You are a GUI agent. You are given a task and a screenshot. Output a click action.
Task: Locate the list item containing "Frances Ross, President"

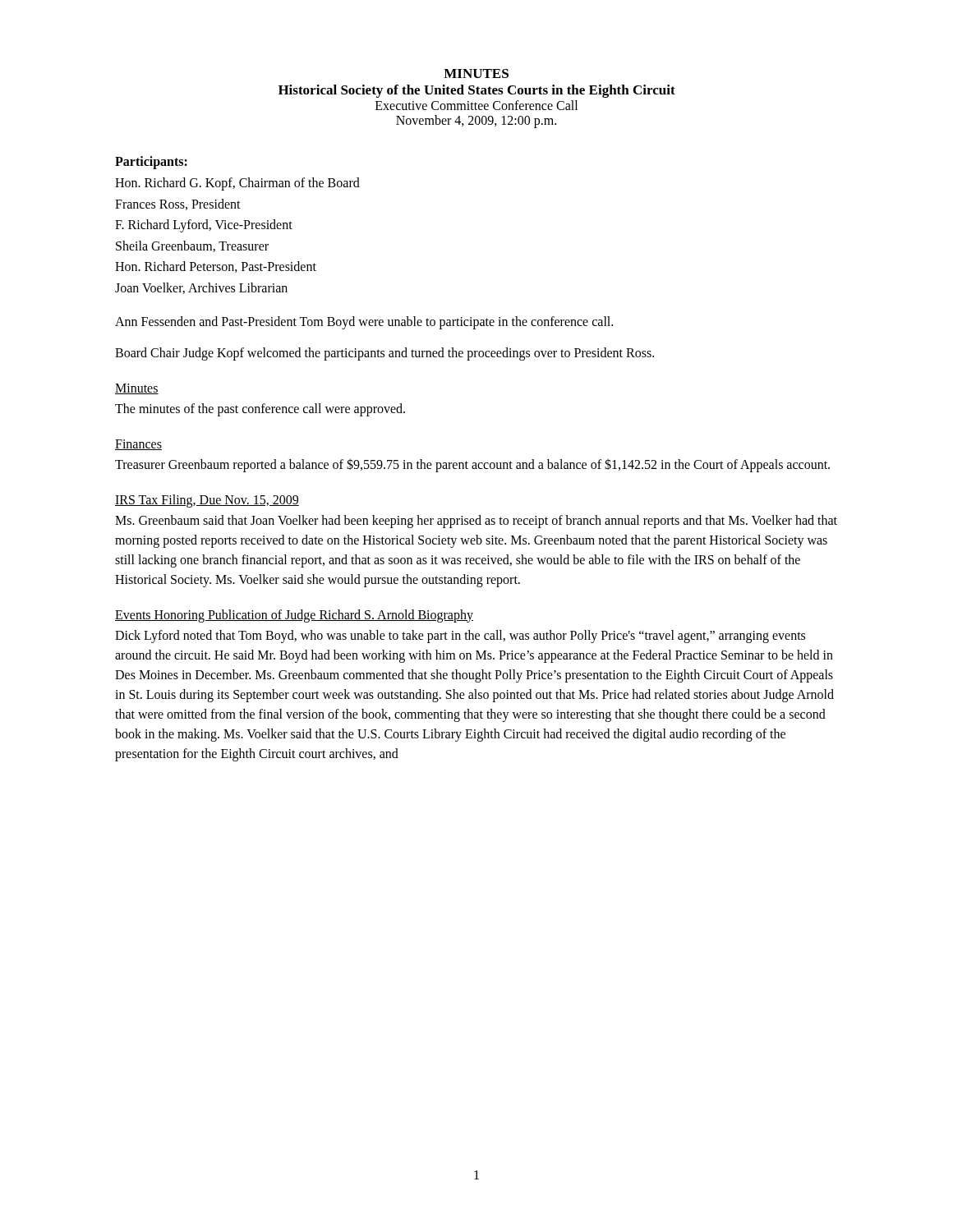[178, 204]
